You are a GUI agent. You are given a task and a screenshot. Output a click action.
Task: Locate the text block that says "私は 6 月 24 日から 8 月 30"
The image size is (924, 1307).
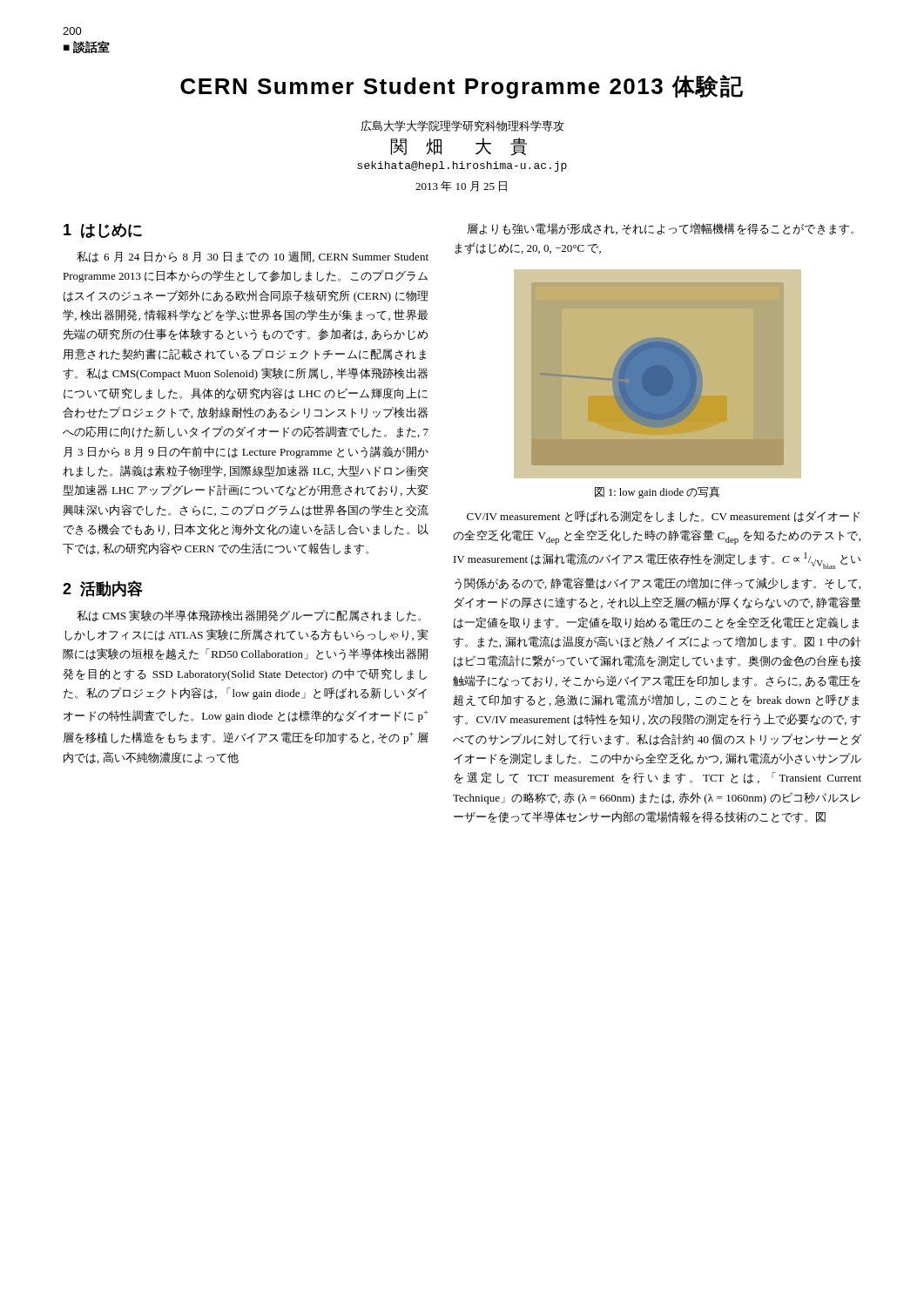[246, 403]
